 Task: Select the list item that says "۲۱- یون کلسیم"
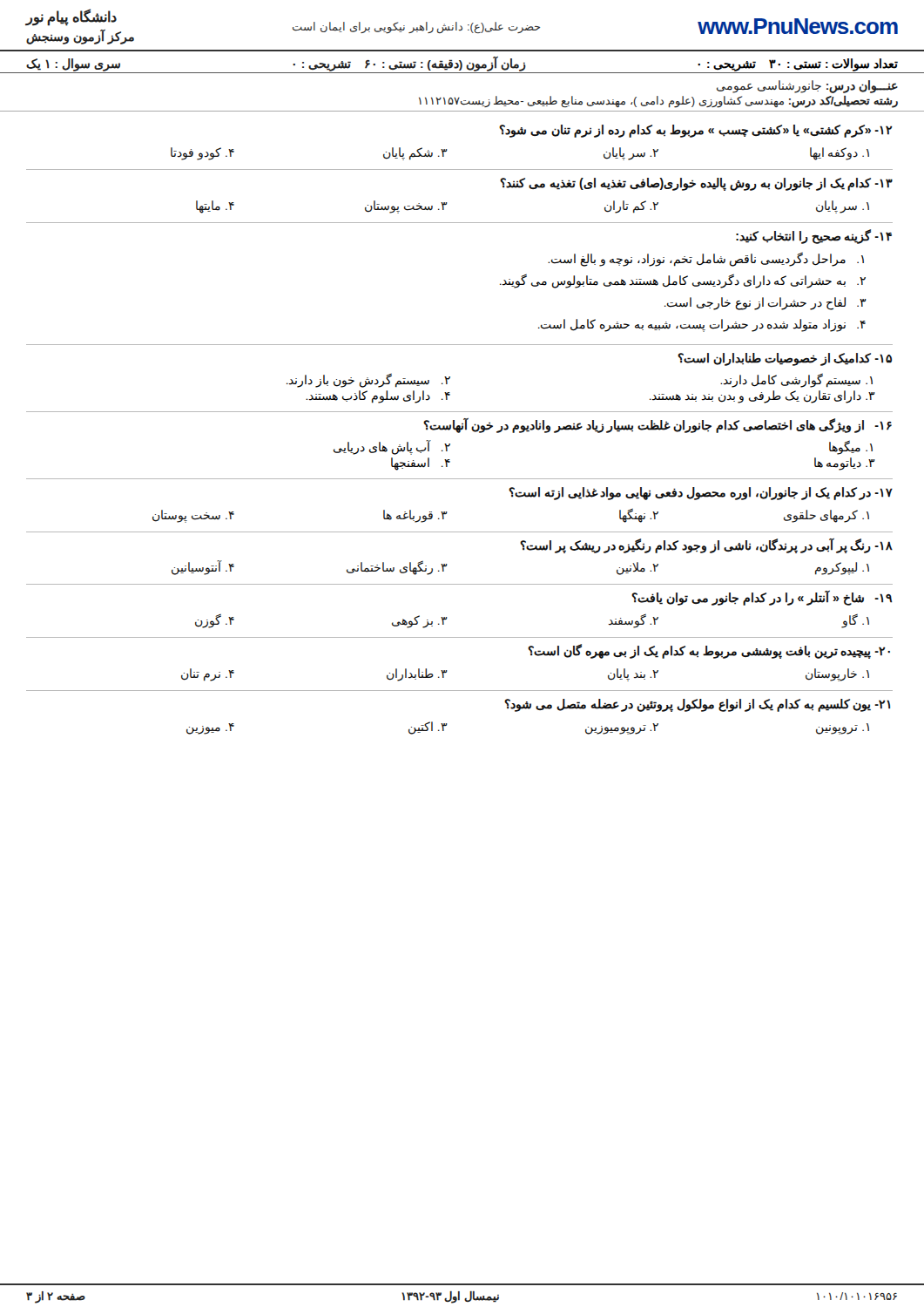click(x=697, y=705)
